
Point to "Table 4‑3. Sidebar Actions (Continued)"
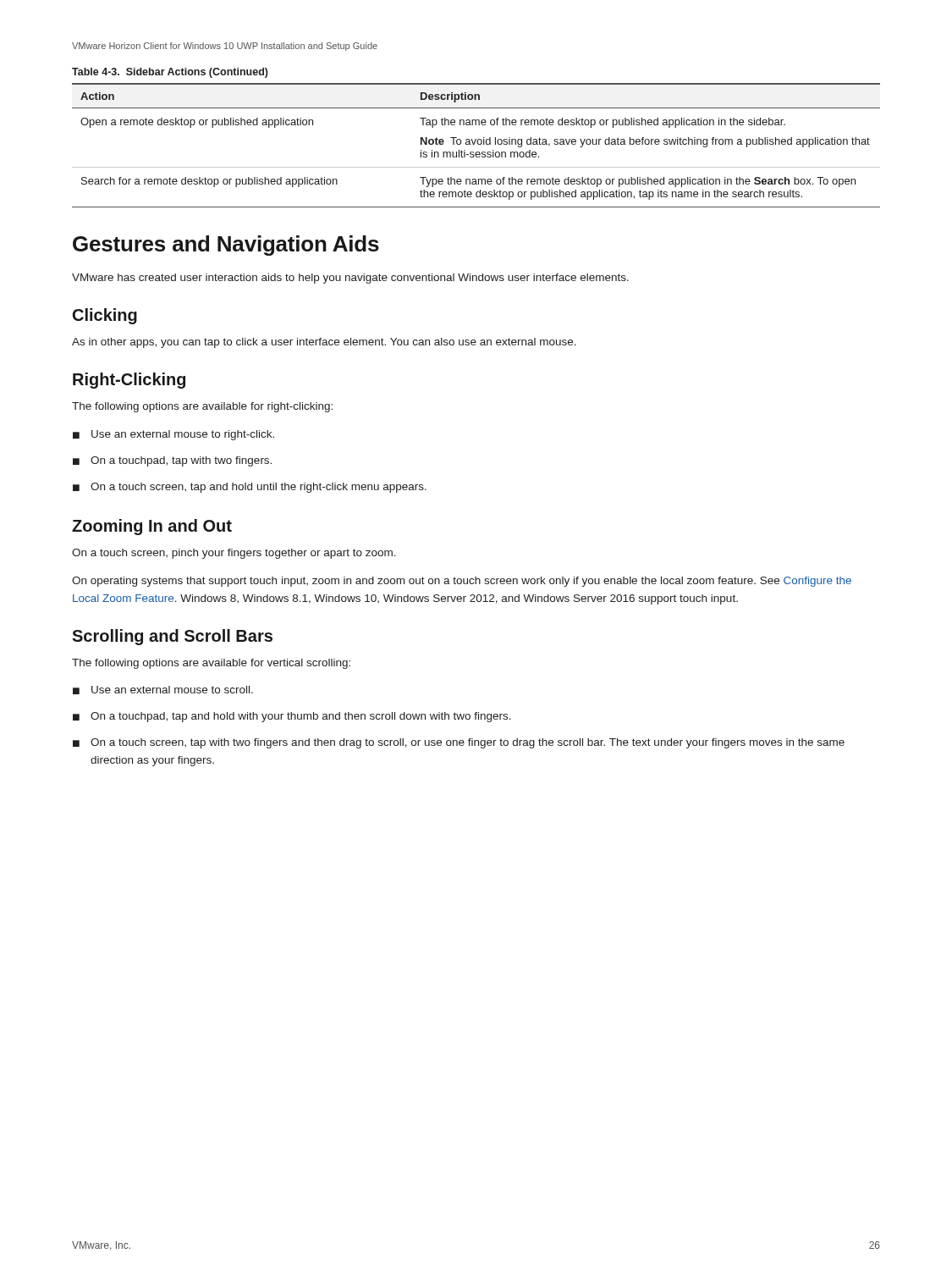170,72
